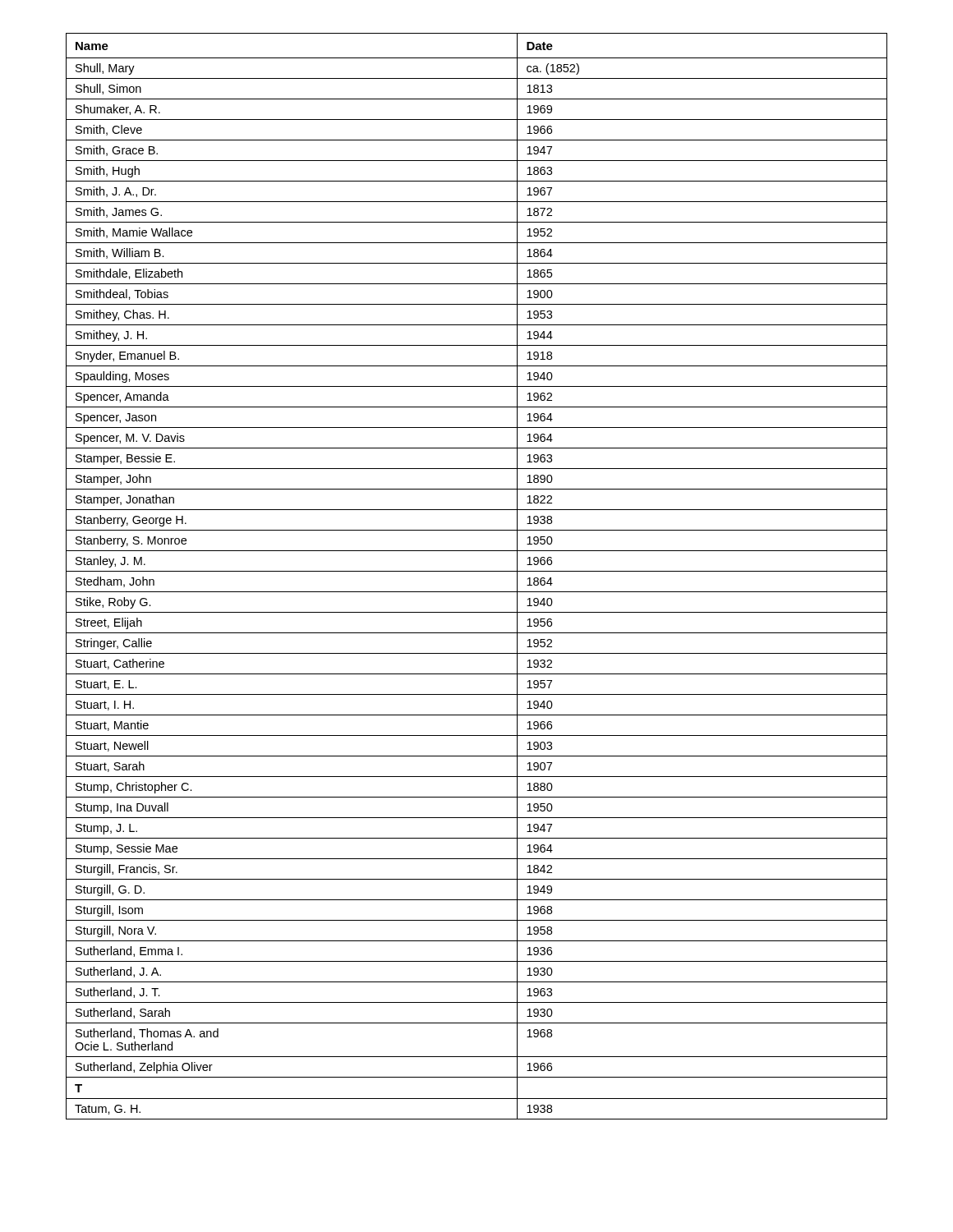Click the table

click(x=476, y=576)
